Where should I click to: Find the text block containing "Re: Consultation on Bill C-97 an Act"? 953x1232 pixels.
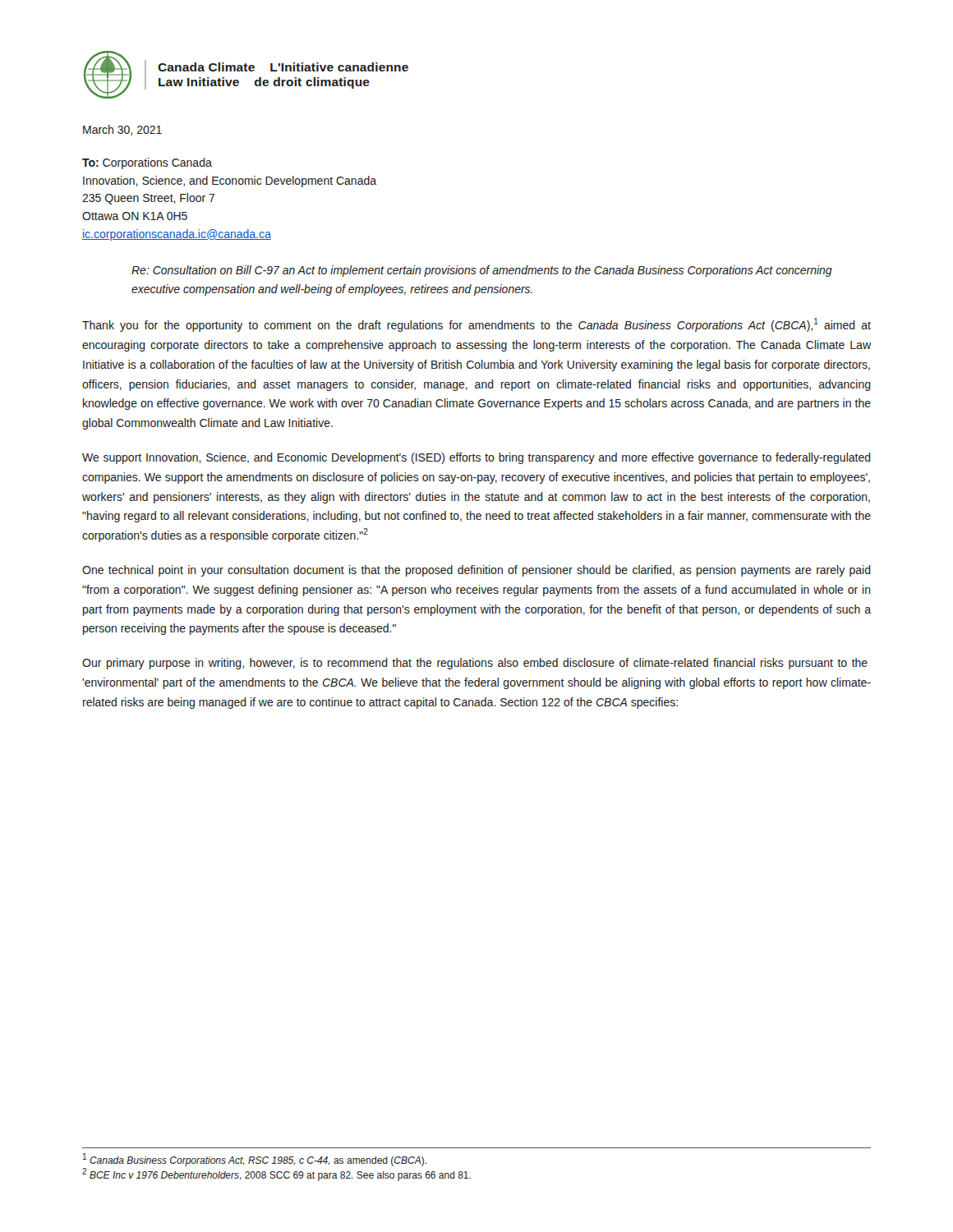(482, 280)
